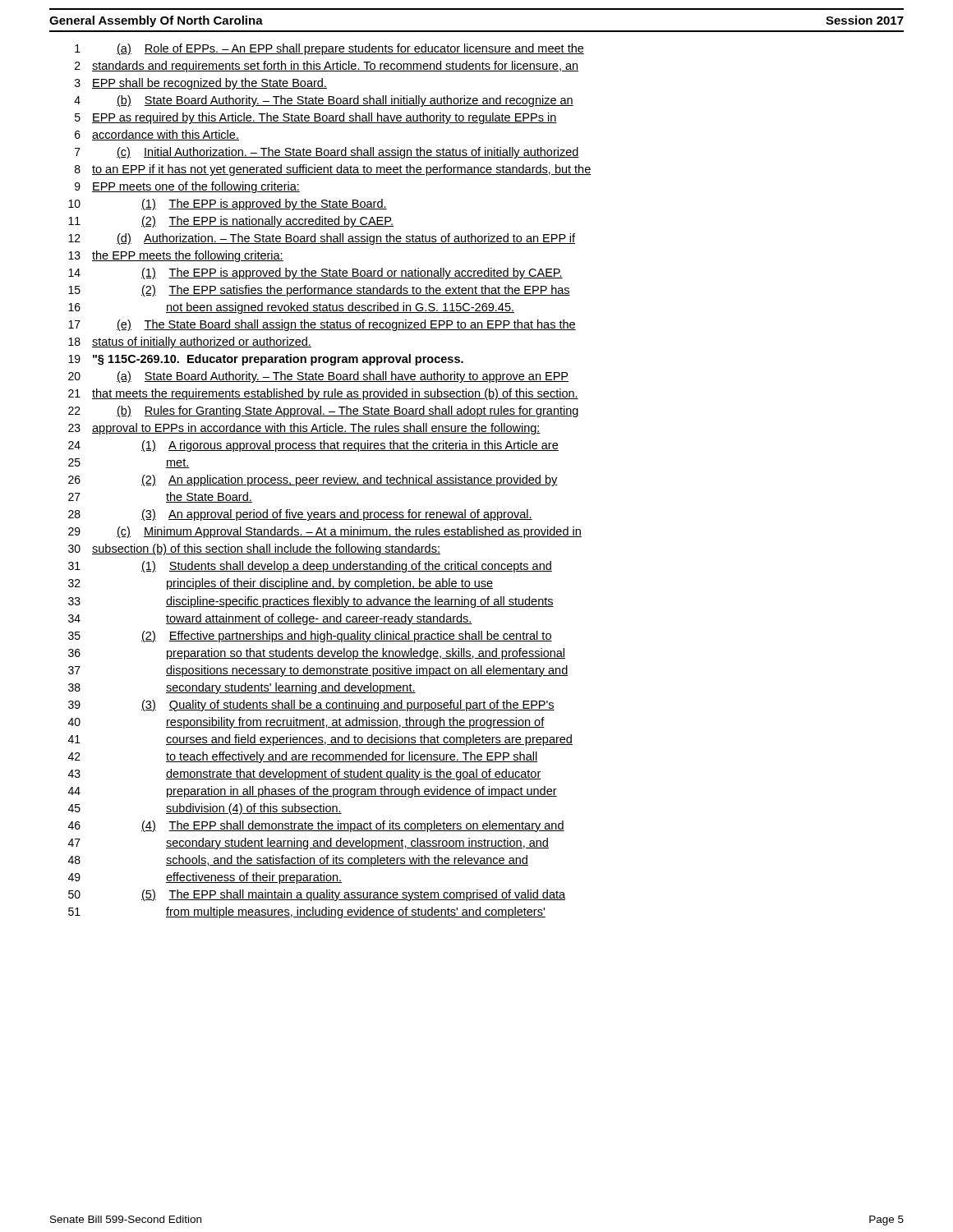Click on the list item containing "28 (3) An"

[476, 515]
